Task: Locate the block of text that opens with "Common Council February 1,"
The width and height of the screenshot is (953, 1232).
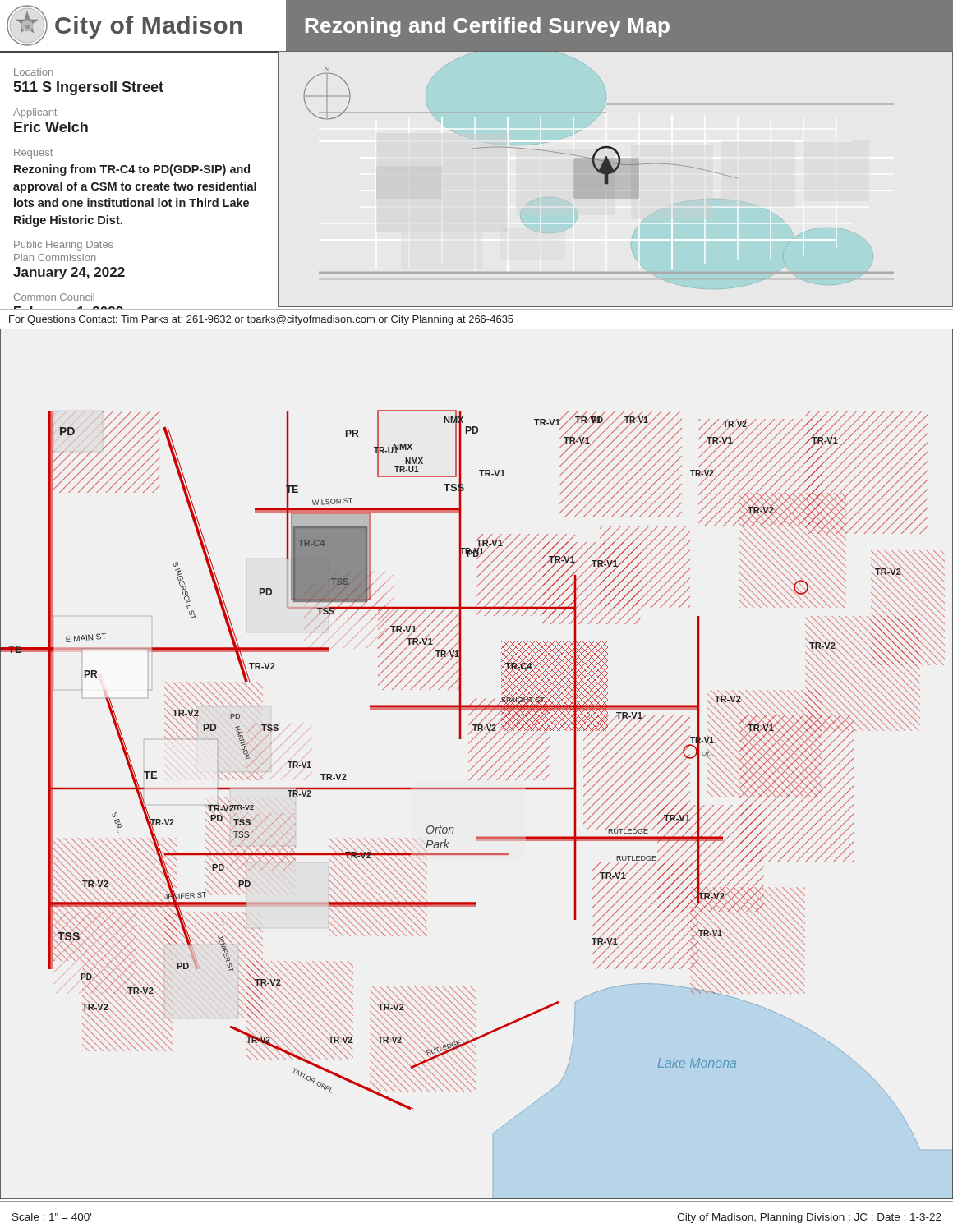Action: [139, 306]
